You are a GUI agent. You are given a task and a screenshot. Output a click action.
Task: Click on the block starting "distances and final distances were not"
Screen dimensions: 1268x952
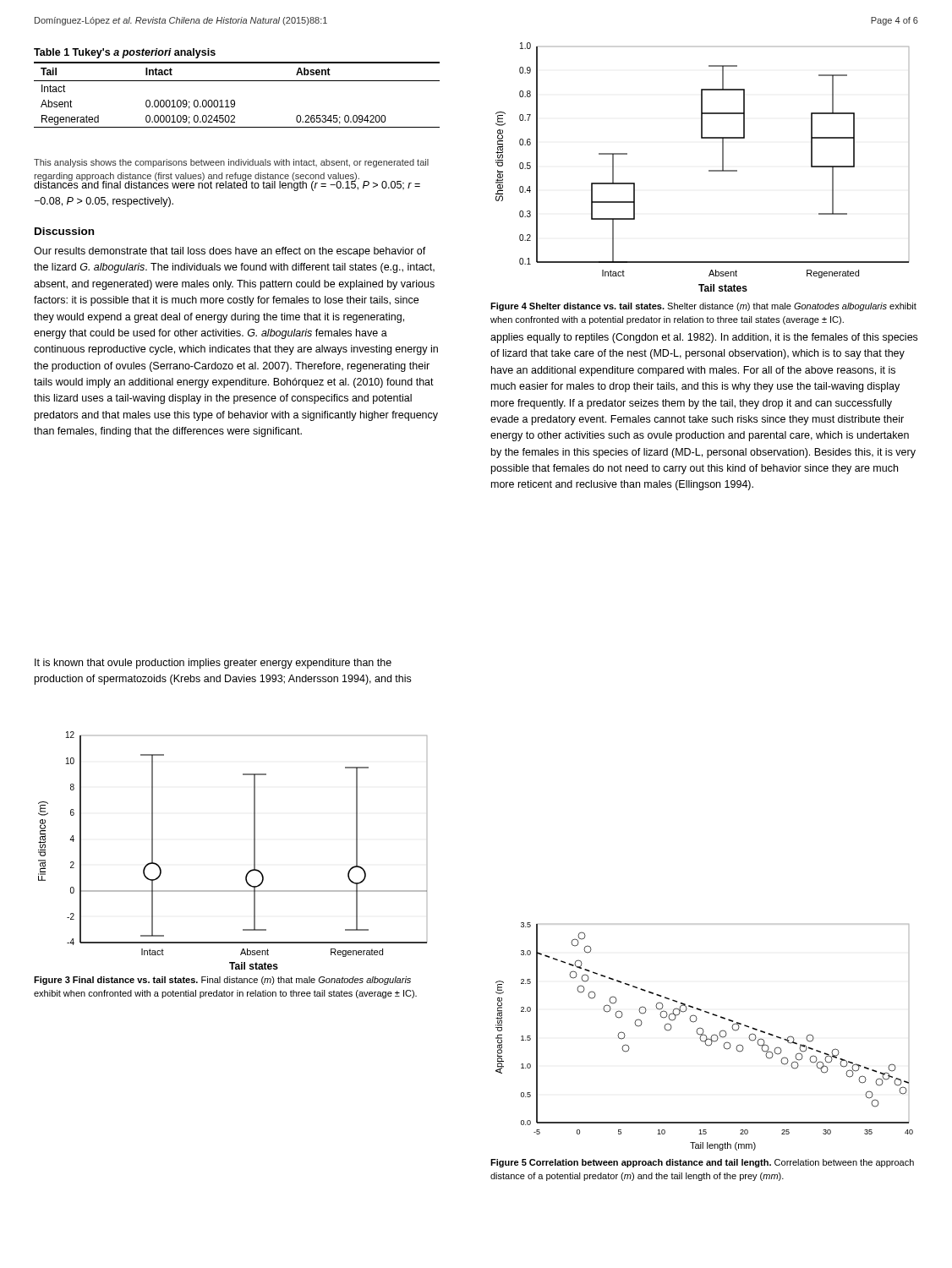coord(237,194)
